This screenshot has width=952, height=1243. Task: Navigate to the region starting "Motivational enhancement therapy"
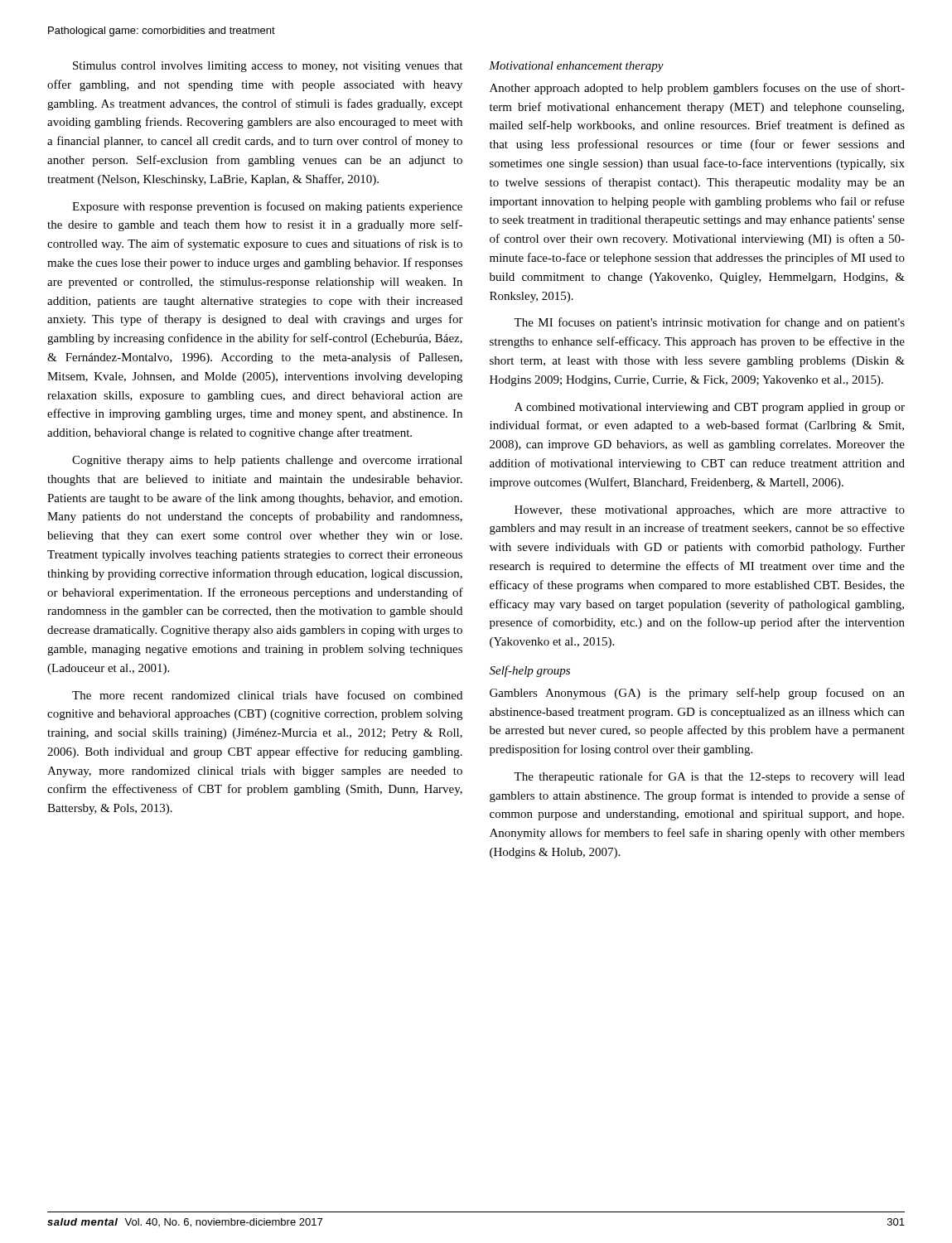coord(576,67)
